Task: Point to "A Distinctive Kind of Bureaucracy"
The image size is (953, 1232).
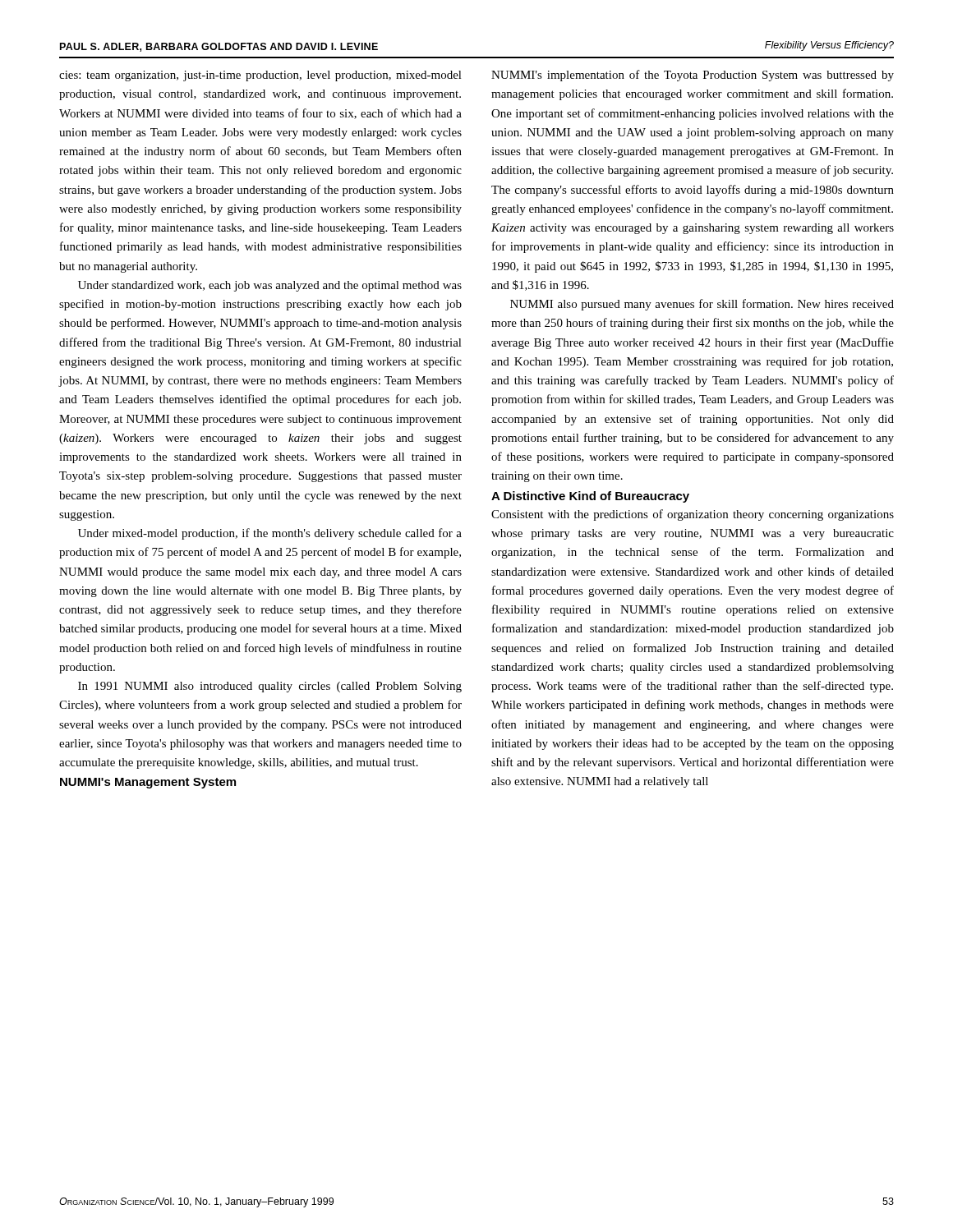Action: pyautogui.click(x=693, y=495)
